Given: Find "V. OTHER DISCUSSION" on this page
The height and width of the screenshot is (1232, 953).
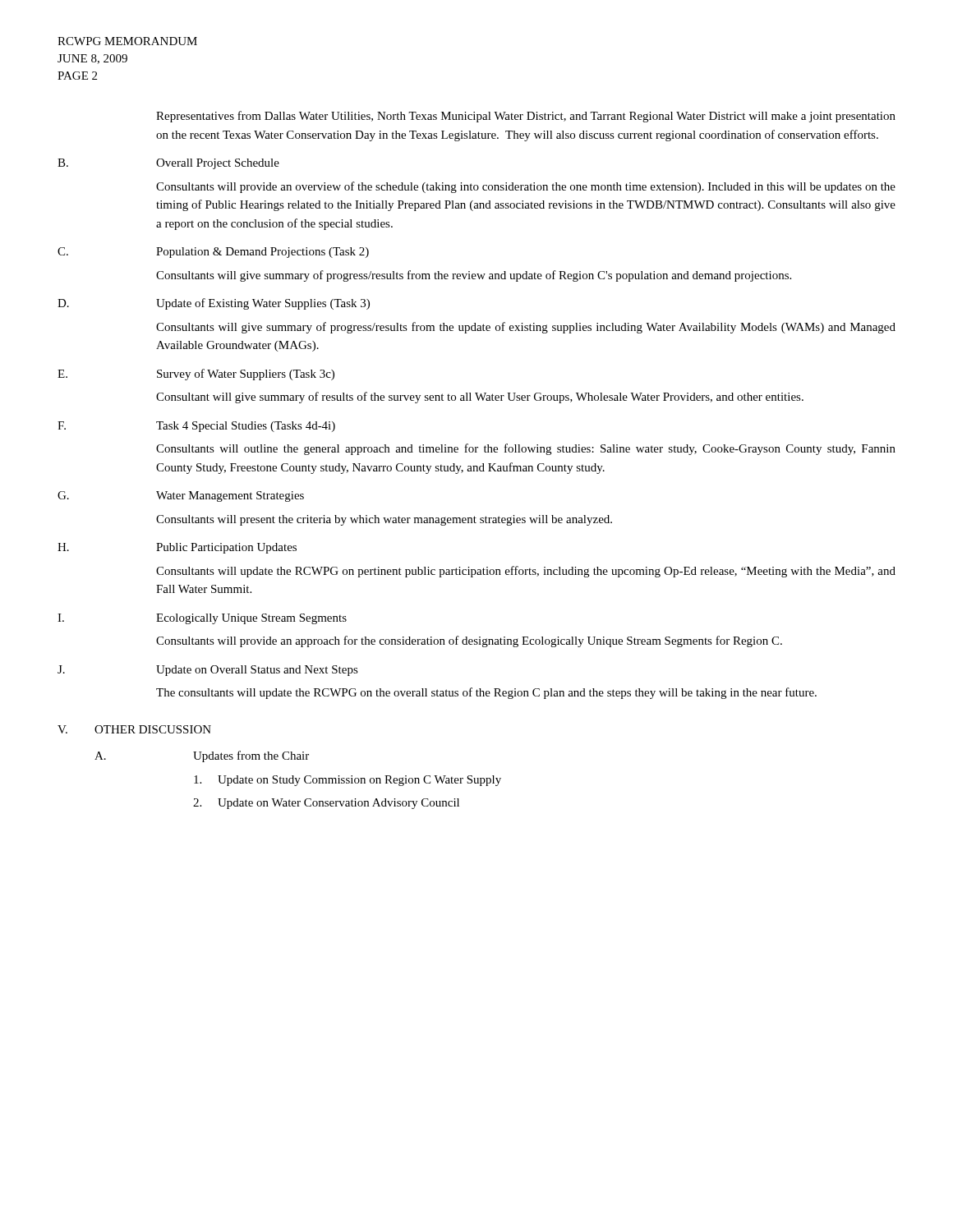Looking at the screenshot, I should tap(134, 729).
